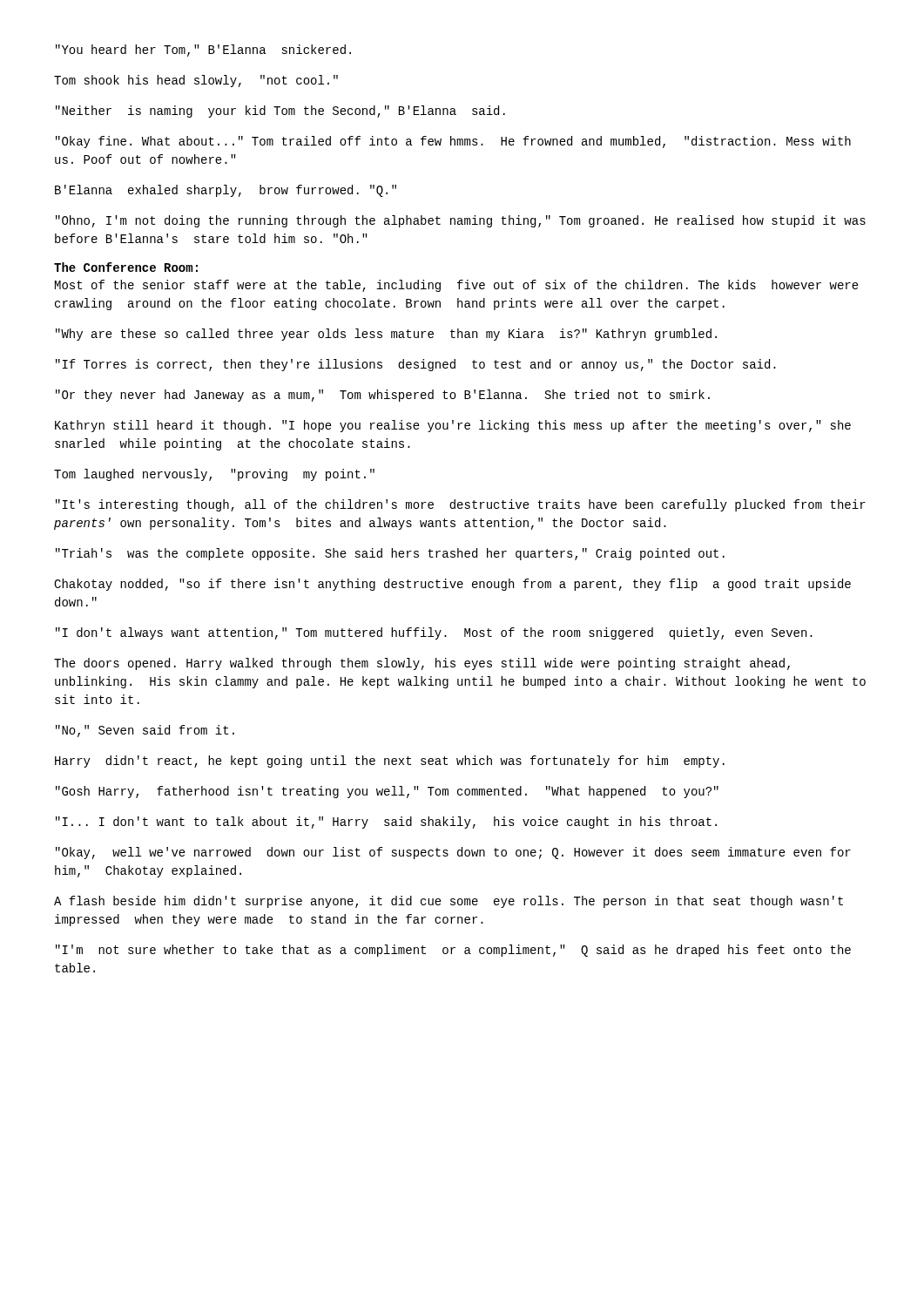
Task: Locate the element starting "Chakotay nodded, "so if there isn't"
Action: 453,594
